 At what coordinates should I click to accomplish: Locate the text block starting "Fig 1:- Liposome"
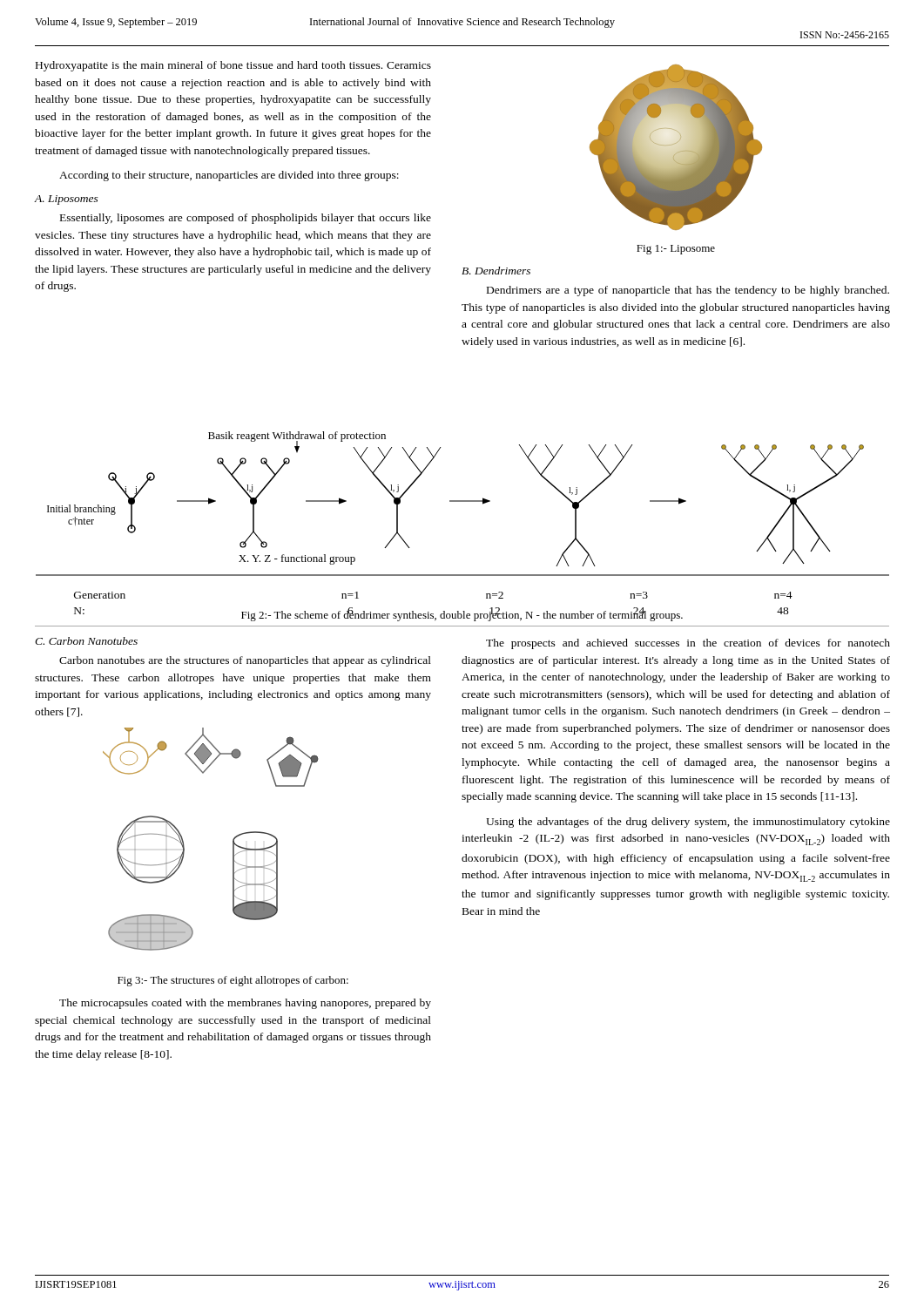coord(676,248)
